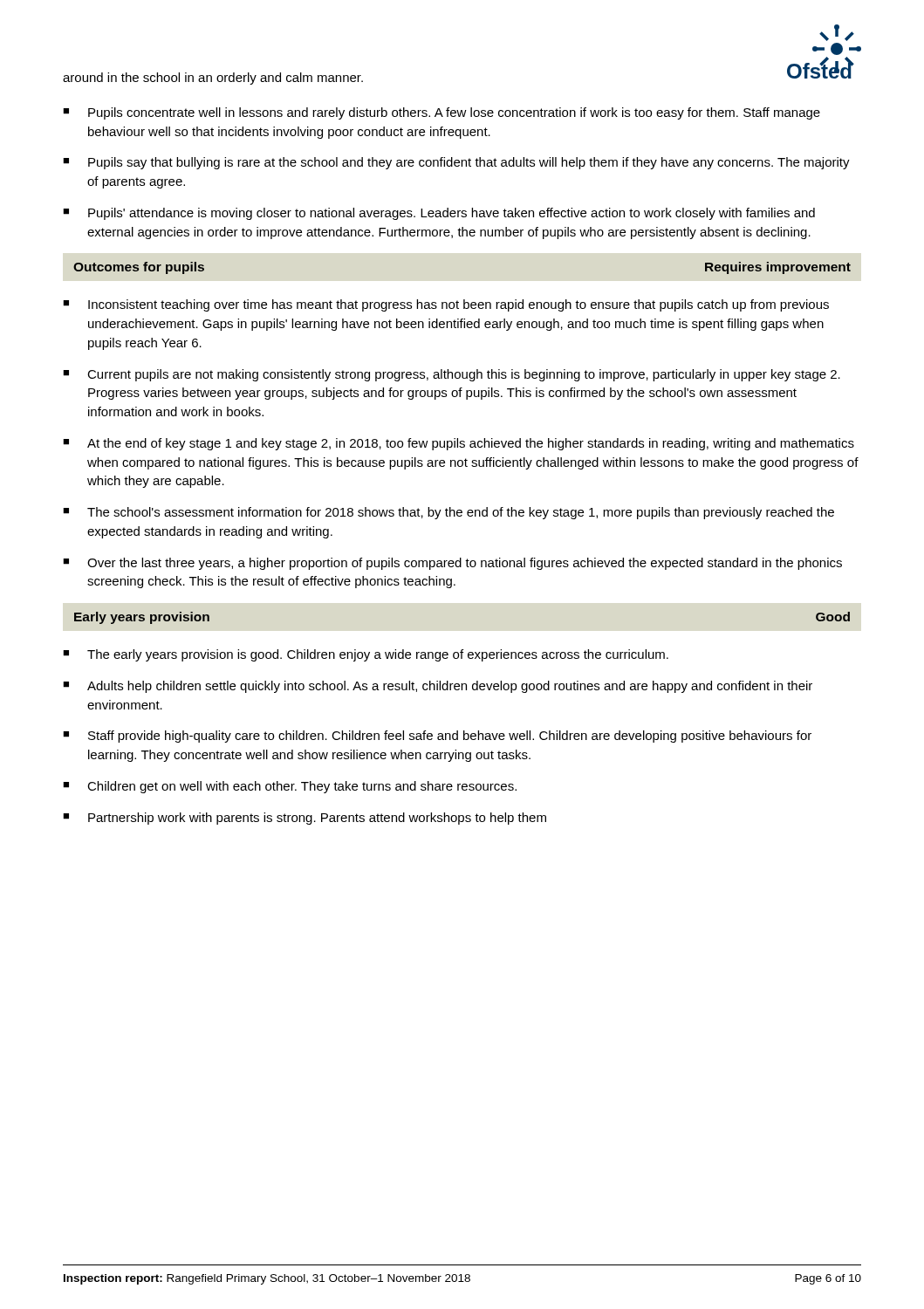Click on the text block starting "Pupils concentrate well in"
Viewport: 924px width, 1309px height.
(x=454, y=121)
